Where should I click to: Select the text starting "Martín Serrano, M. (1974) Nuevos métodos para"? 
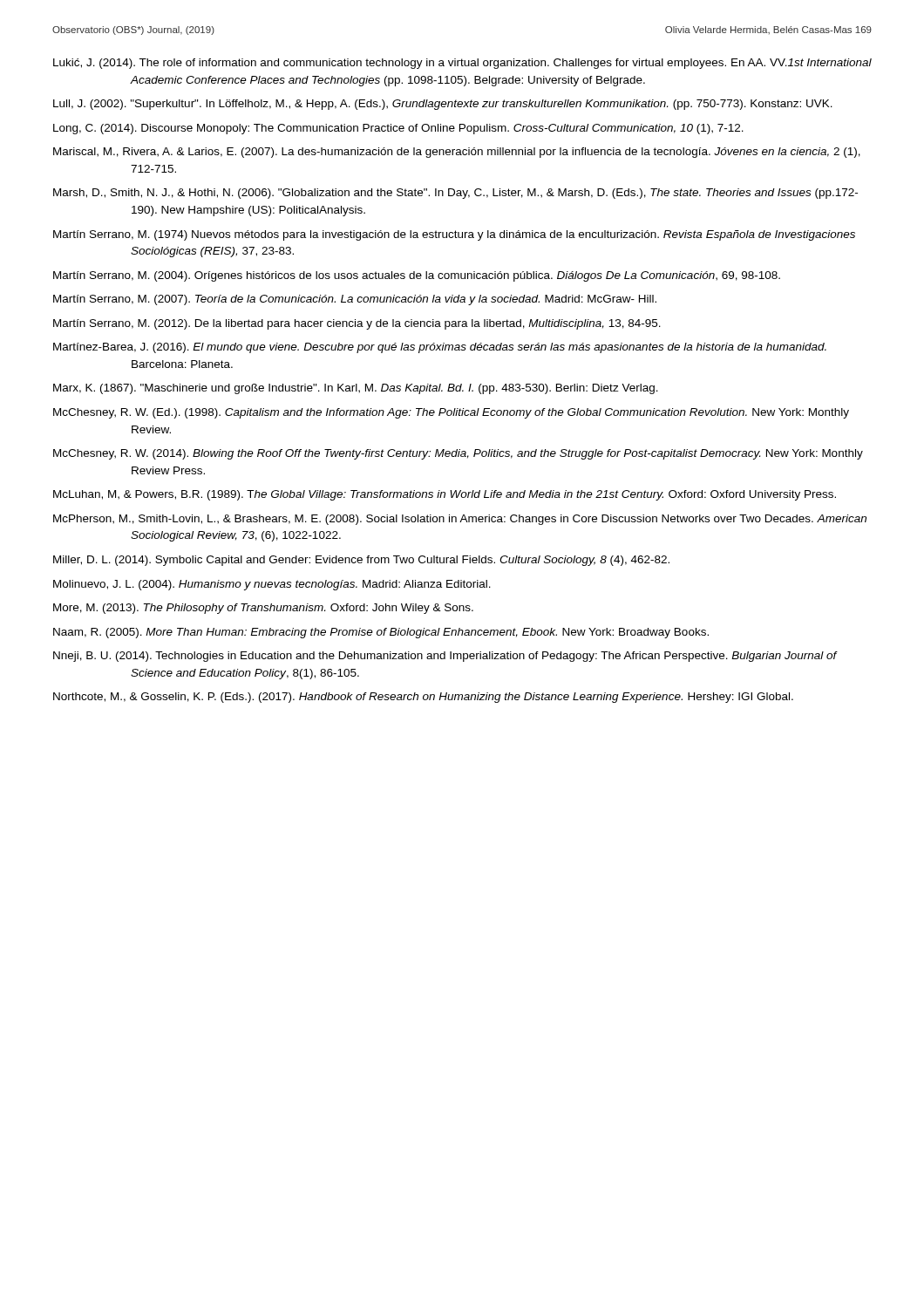454,242
